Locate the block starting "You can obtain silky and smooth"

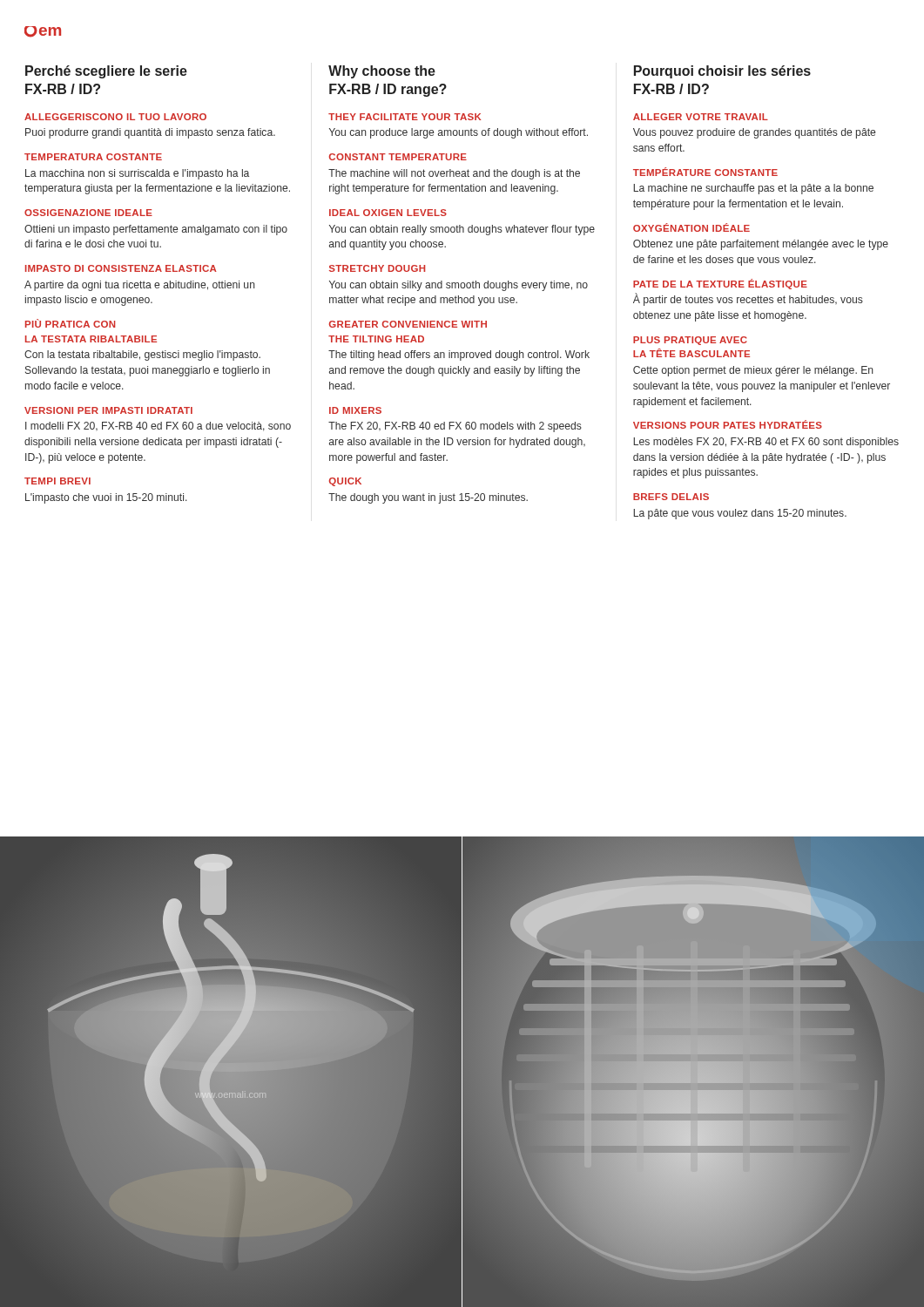click(x=458, y=292)
